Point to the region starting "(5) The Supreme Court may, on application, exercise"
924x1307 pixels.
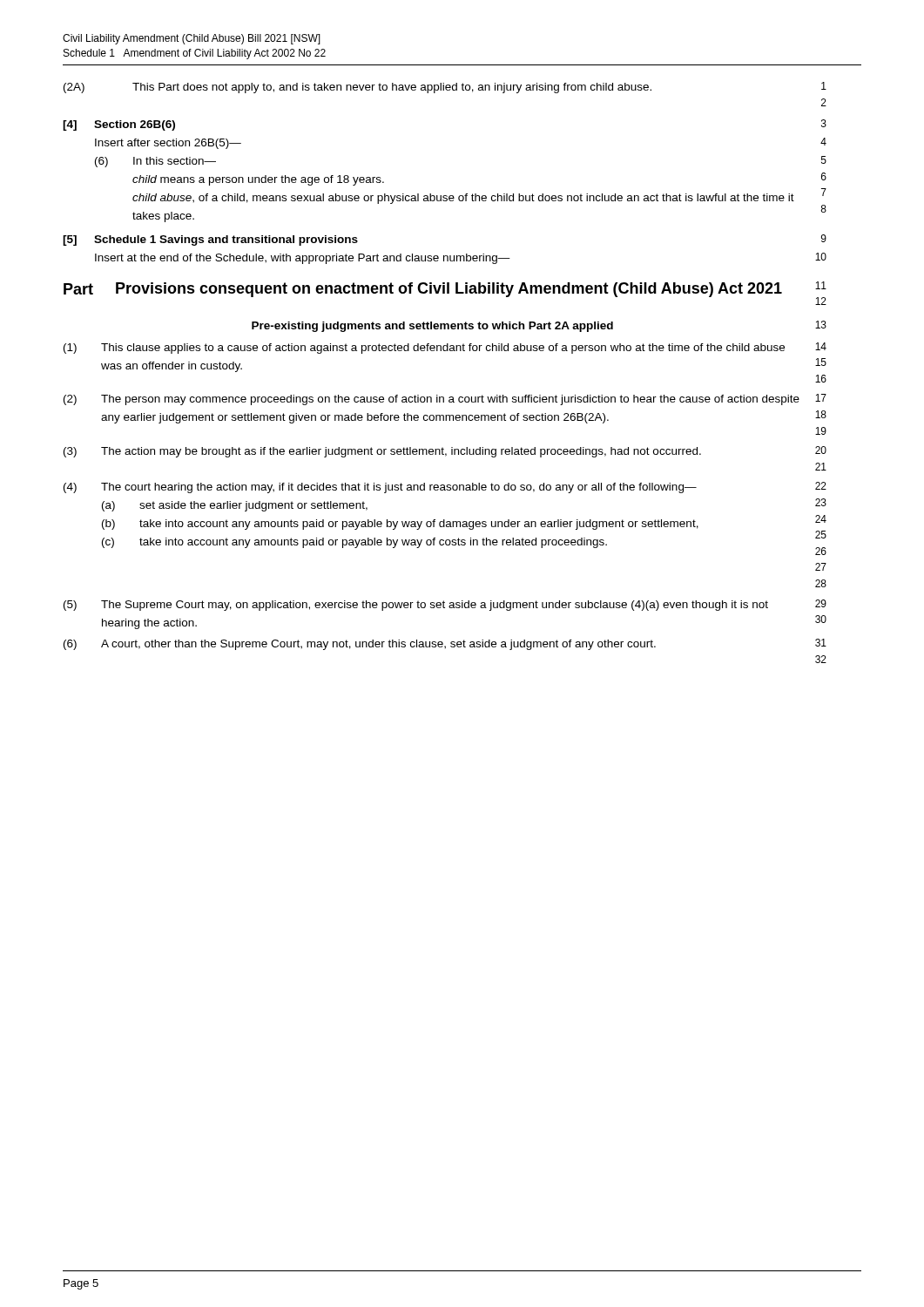pyautogui.click(x=445, y=614)
